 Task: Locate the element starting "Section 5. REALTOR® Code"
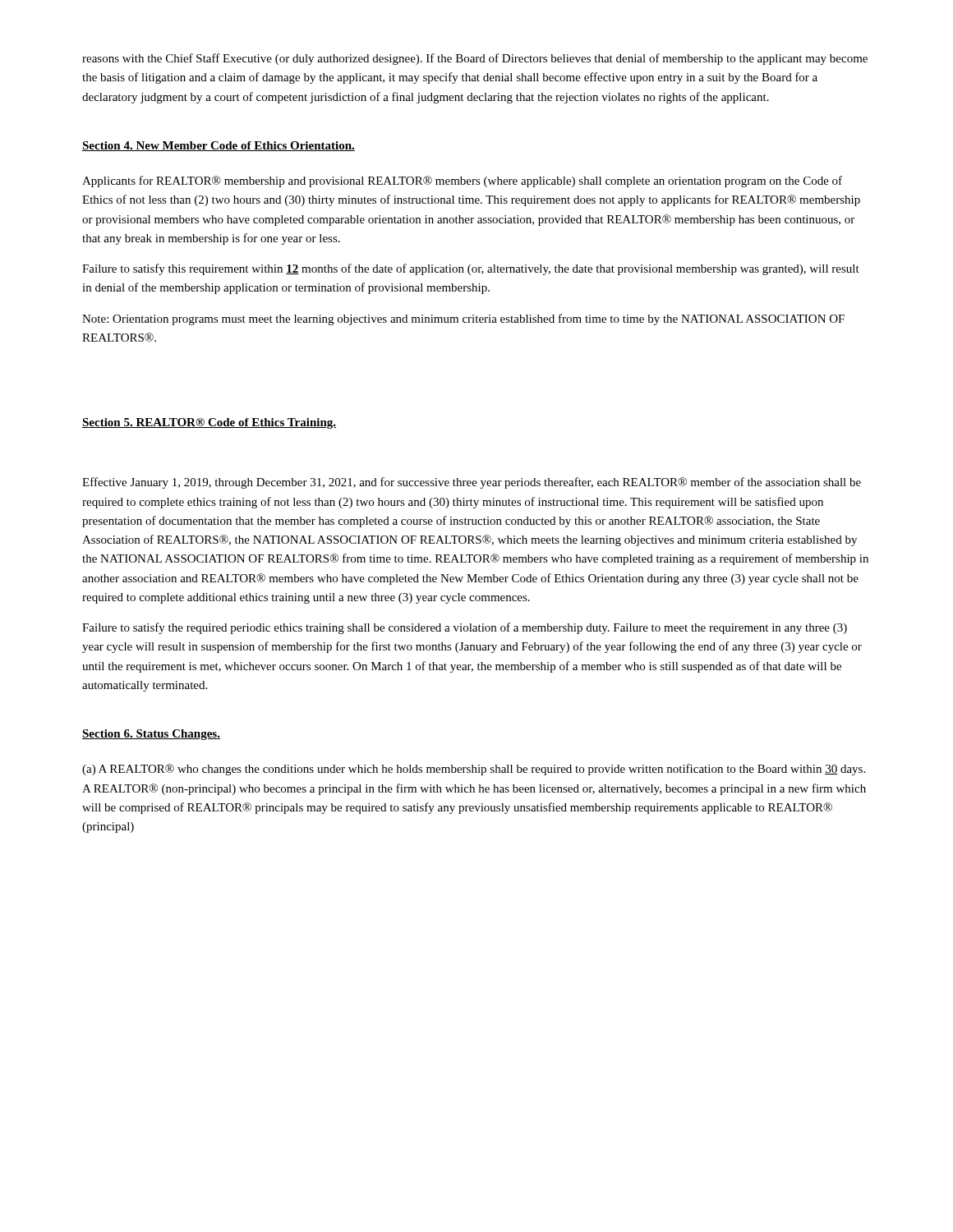209,422
